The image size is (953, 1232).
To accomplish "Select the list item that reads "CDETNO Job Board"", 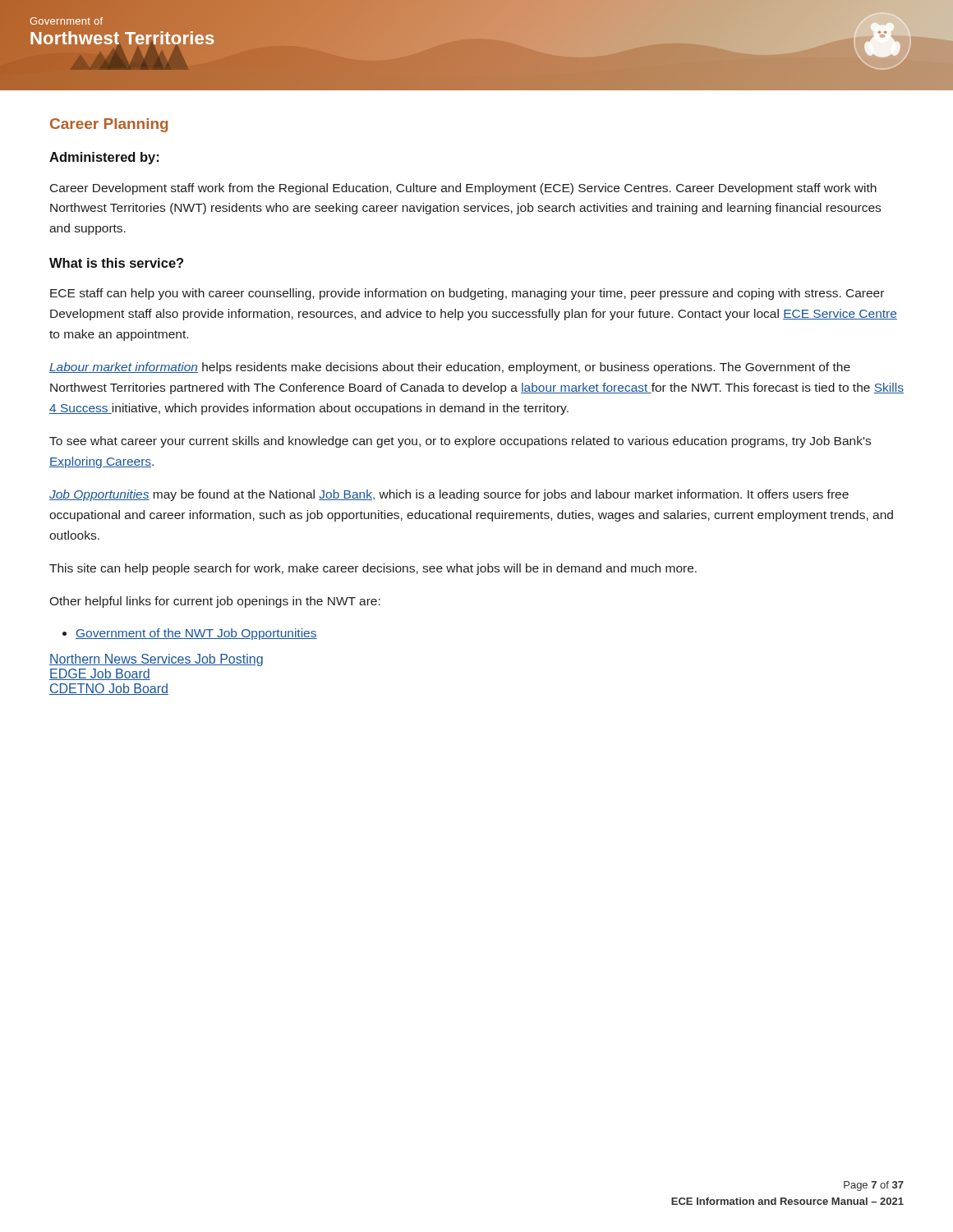I will point(109,689).
